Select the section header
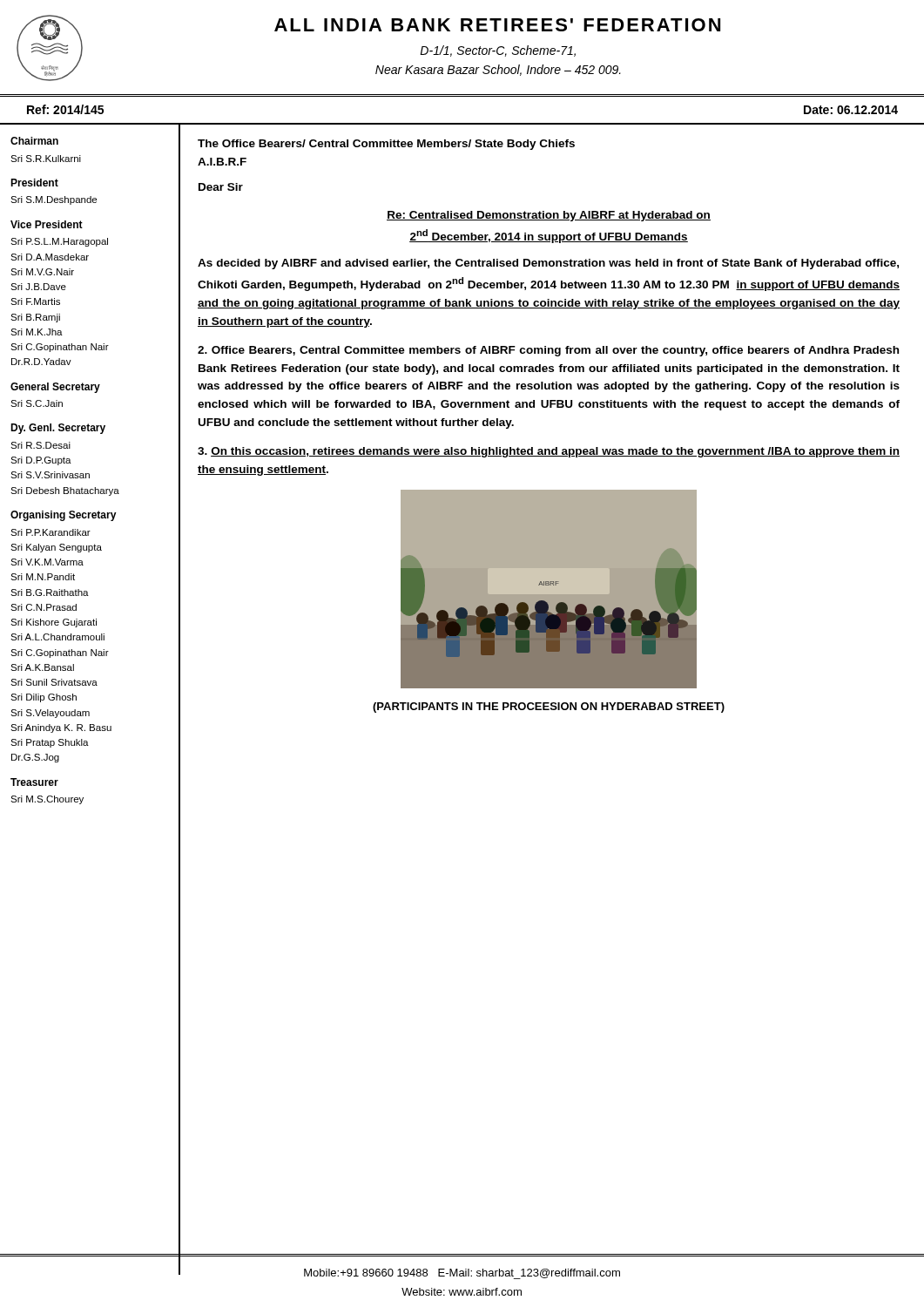The image size is (924, 1307). (x=549, y=226)
